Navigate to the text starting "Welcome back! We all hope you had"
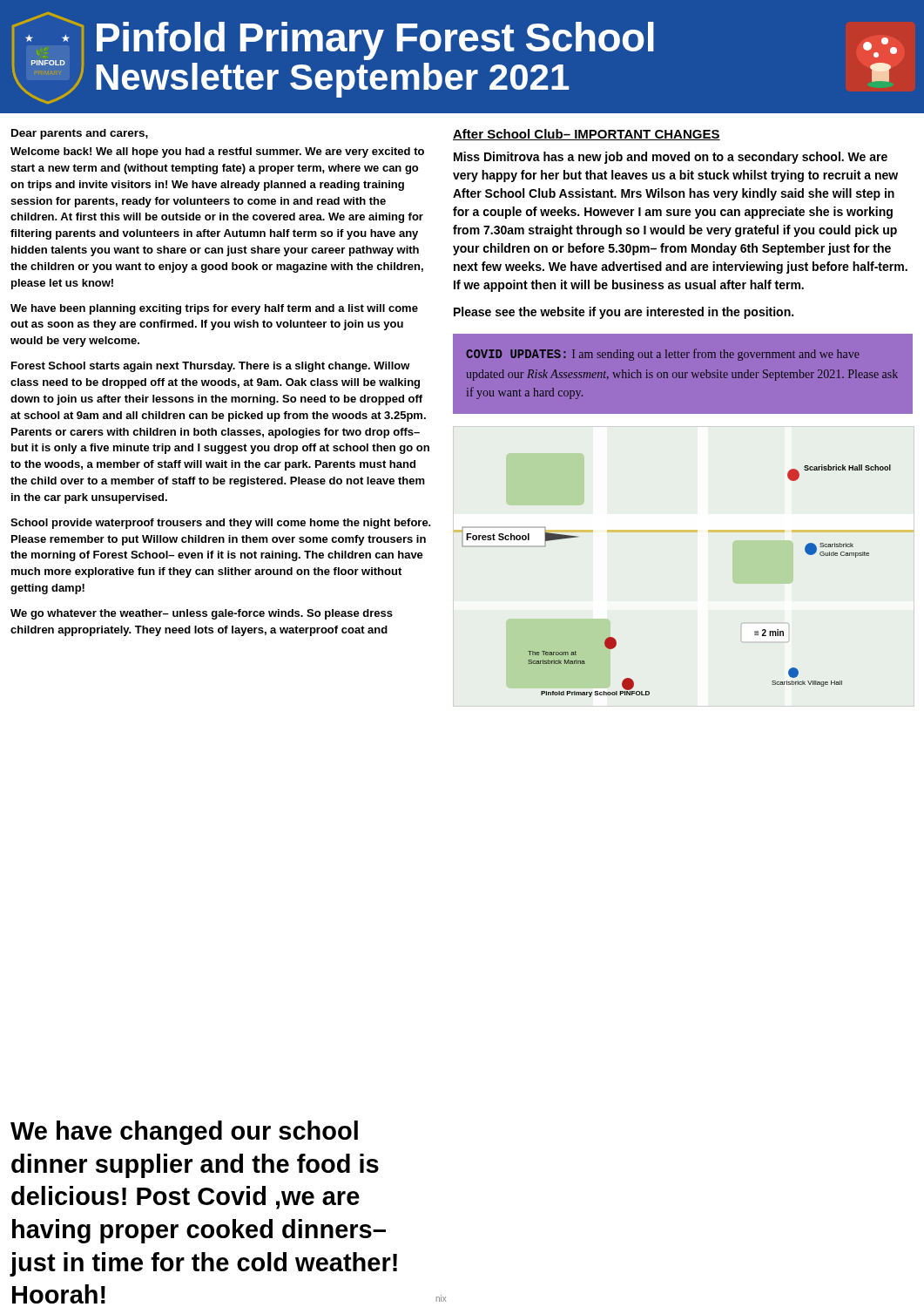The image size is (924, 1307). click(x=217, y=217)
